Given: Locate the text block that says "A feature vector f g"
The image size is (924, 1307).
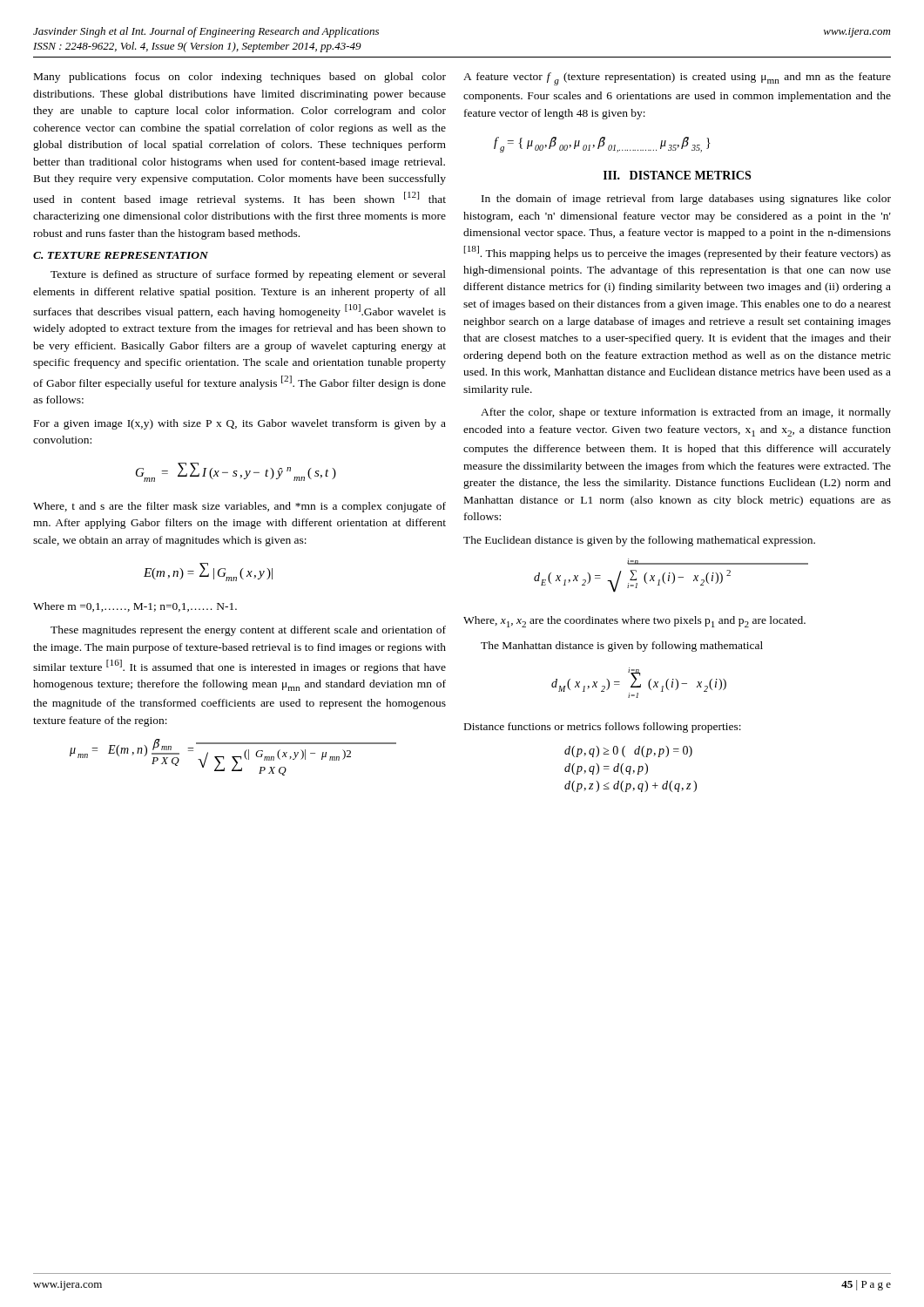Looking at the screenshot, I should [x=677, y=95].
